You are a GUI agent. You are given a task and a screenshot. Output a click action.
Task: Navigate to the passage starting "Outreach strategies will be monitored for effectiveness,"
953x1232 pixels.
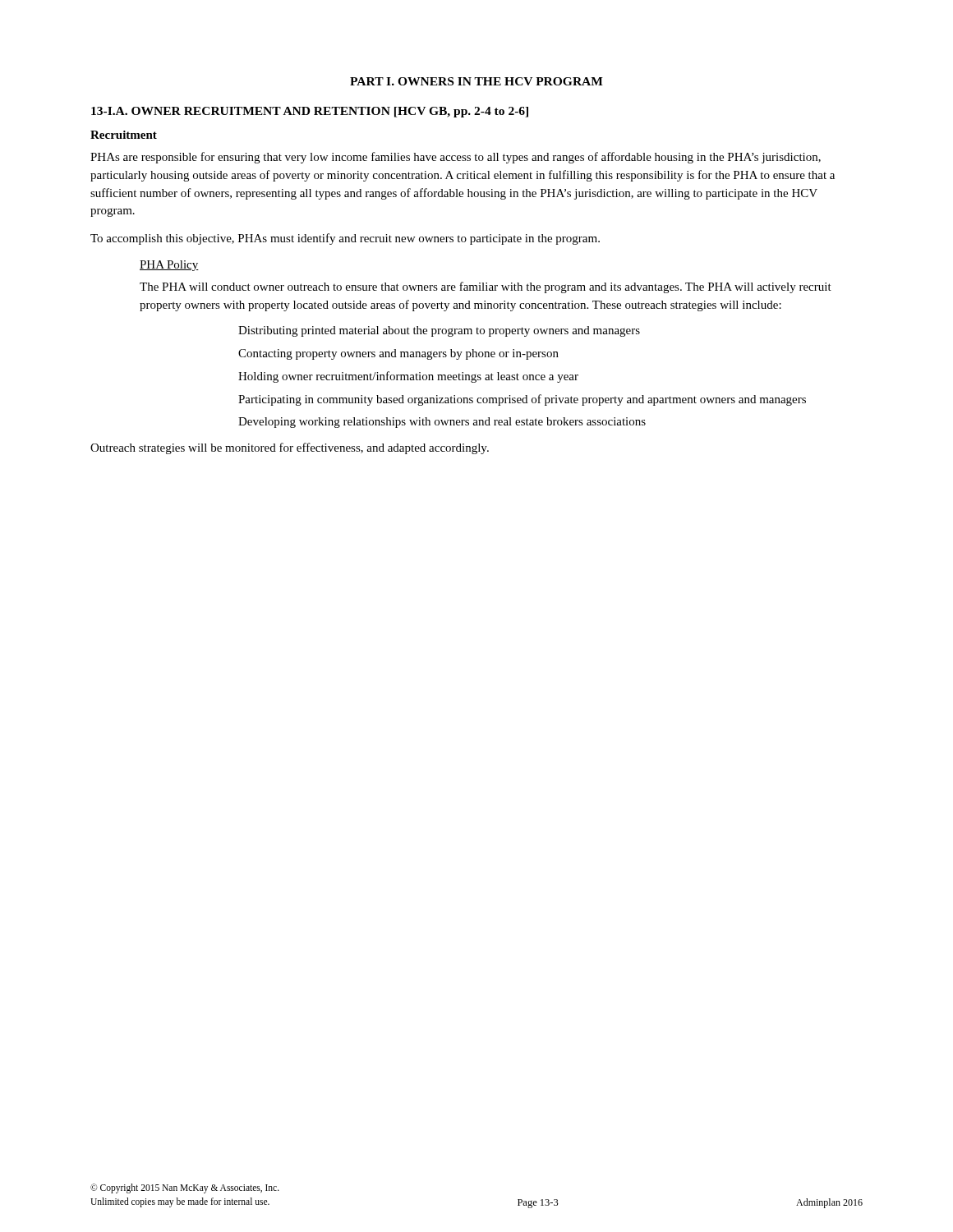(x=290, y=448)
